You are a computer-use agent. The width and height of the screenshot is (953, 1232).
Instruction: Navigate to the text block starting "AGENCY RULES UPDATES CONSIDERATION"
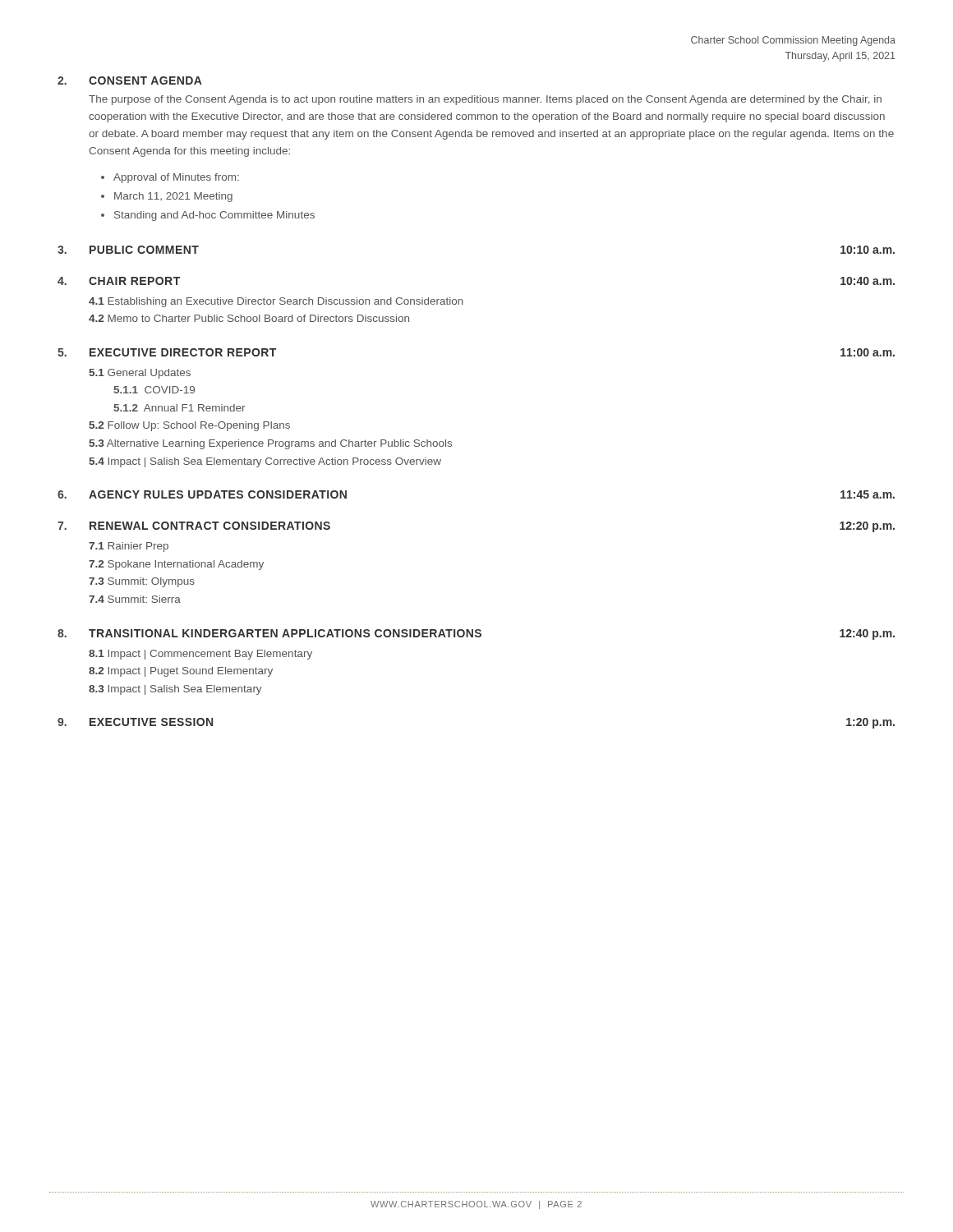pyautogui.click(x=218, y=495)
